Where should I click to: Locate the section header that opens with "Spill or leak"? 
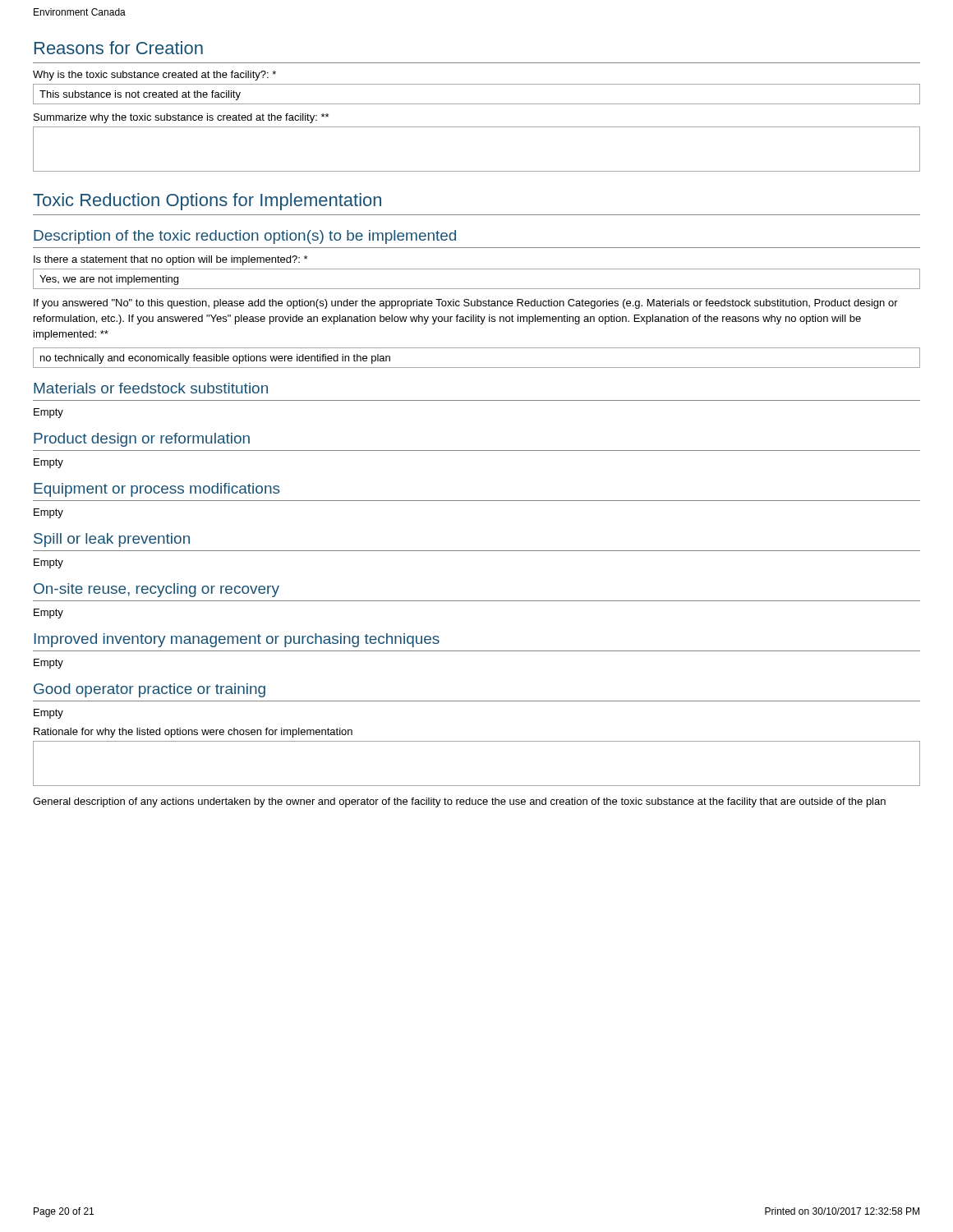coord(112,538)
